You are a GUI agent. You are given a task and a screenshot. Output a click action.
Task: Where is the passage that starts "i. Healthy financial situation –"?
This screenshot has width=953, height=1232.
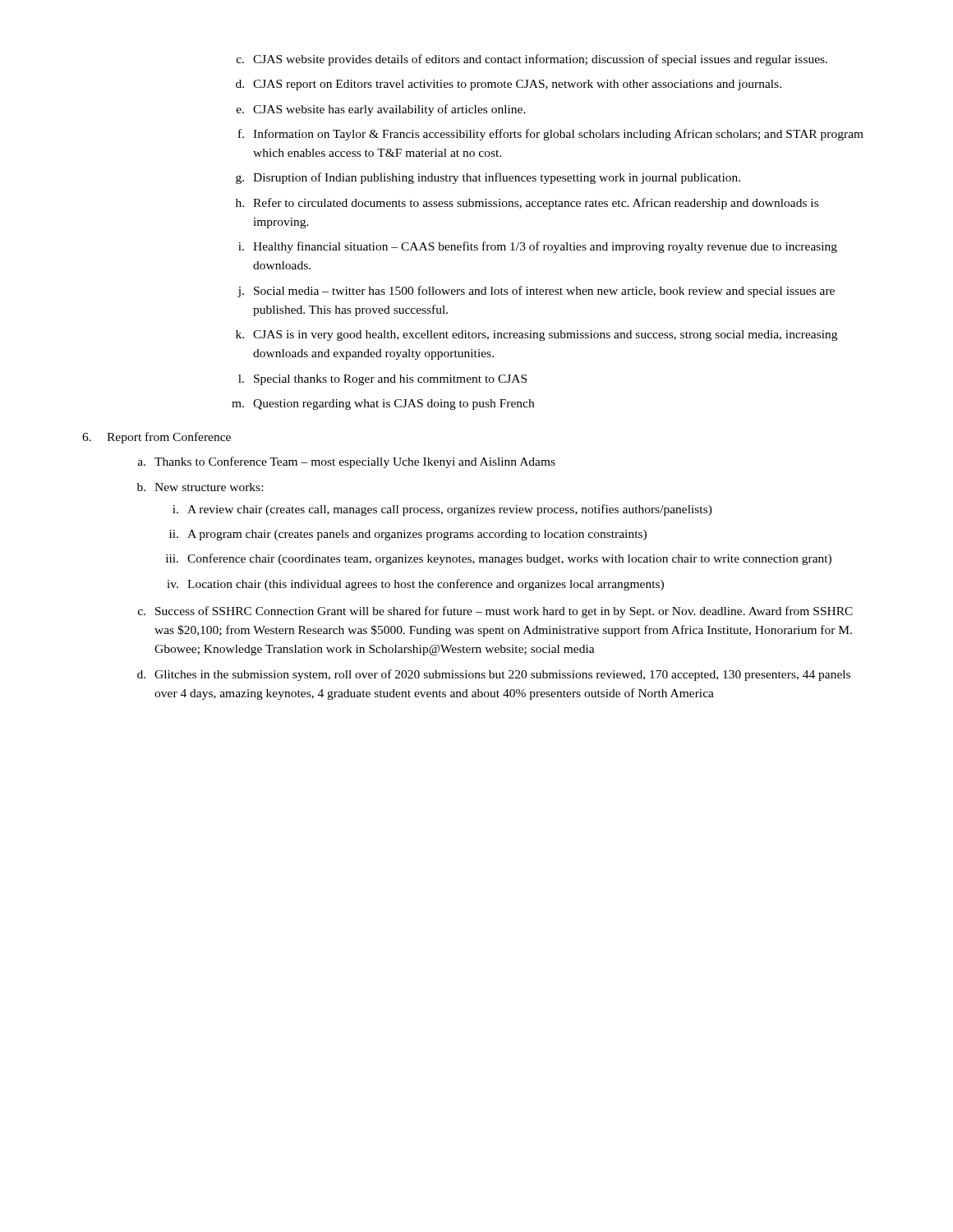click(542, 256)
